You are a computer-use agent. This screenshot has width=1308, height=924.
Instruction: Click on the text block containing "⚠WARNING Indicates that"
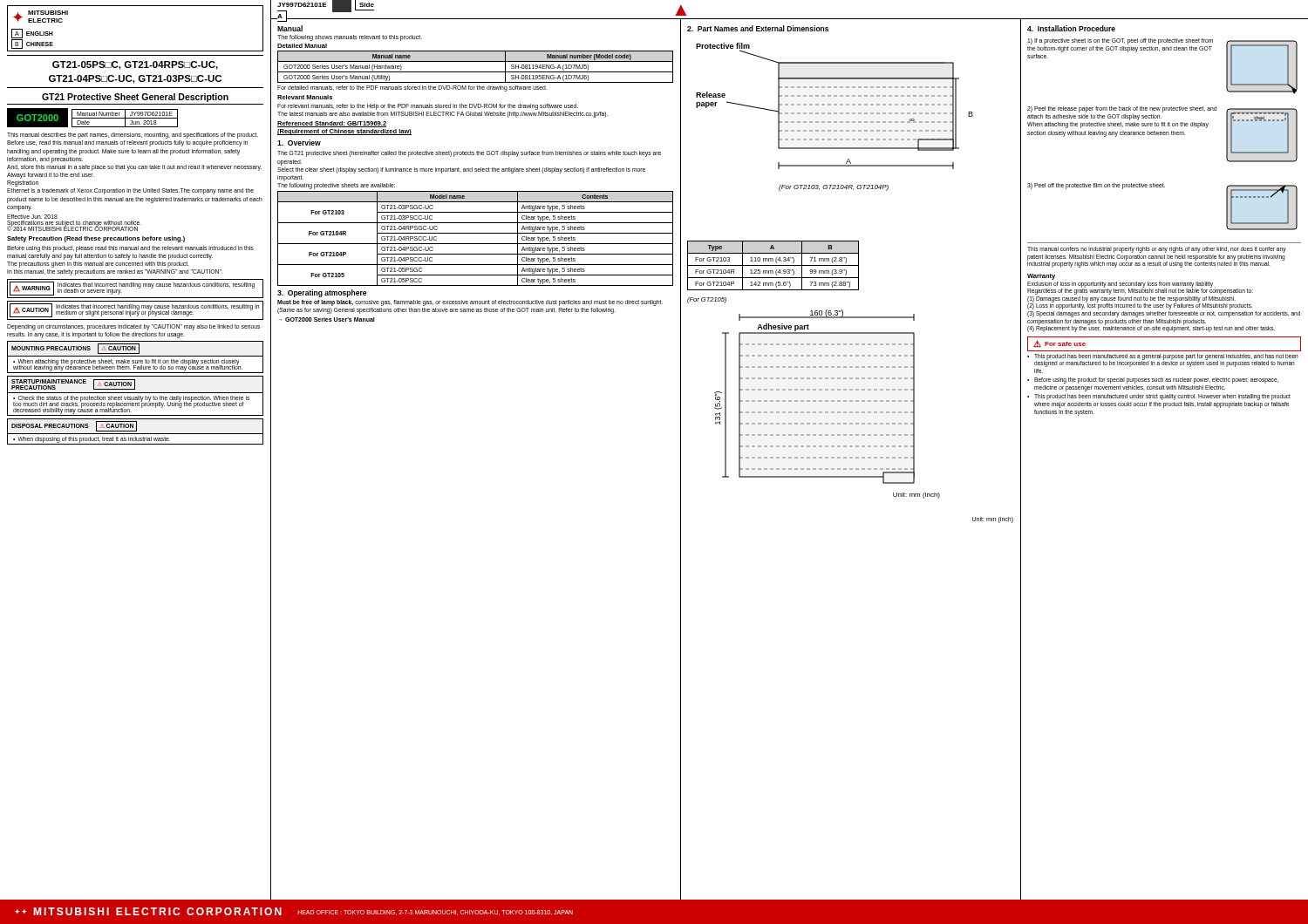pyautogui.click(x=135, y=288)
